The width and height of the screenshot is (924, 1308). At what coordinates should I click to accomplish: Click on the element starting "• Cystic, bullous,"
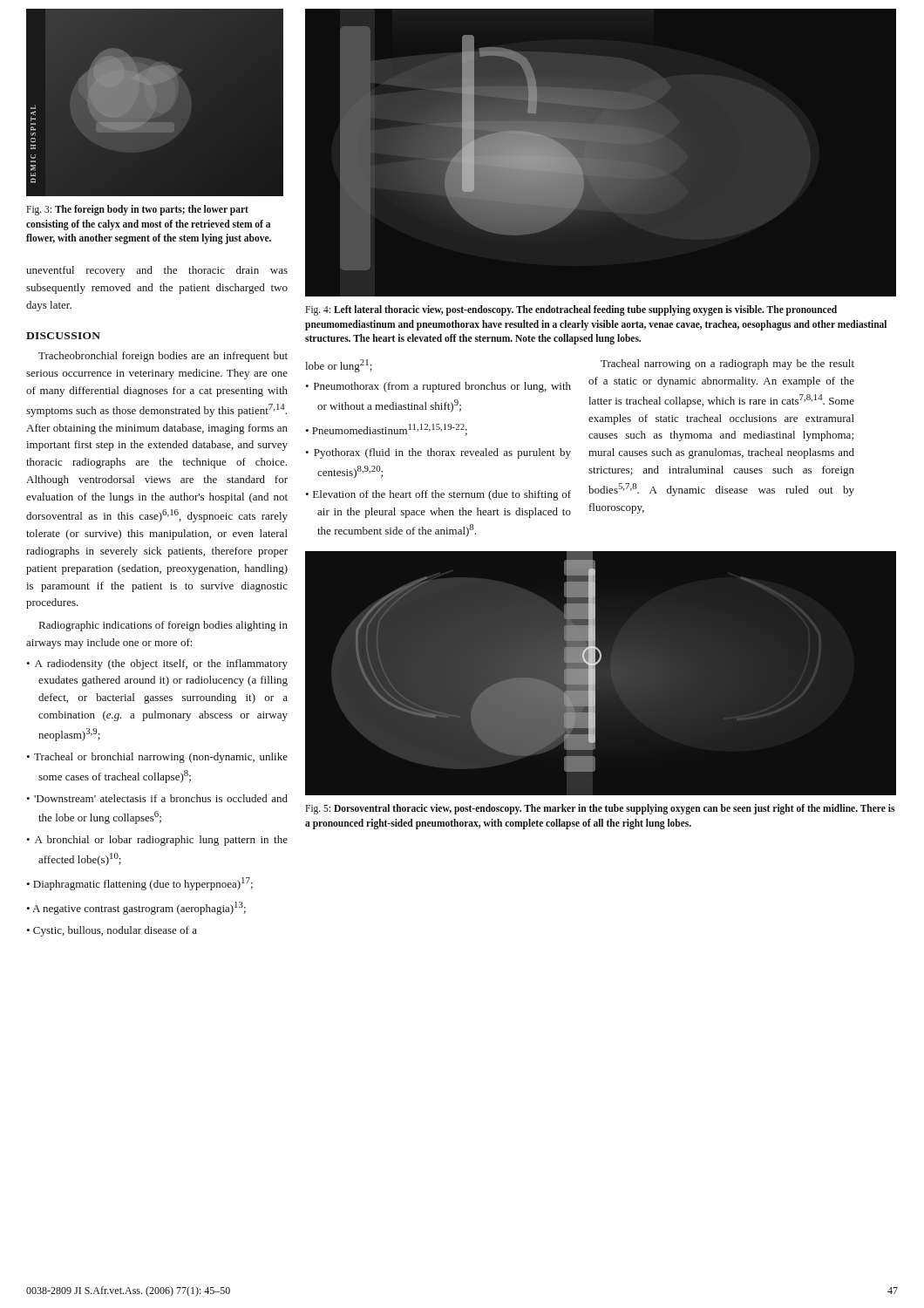click(112, 930)
